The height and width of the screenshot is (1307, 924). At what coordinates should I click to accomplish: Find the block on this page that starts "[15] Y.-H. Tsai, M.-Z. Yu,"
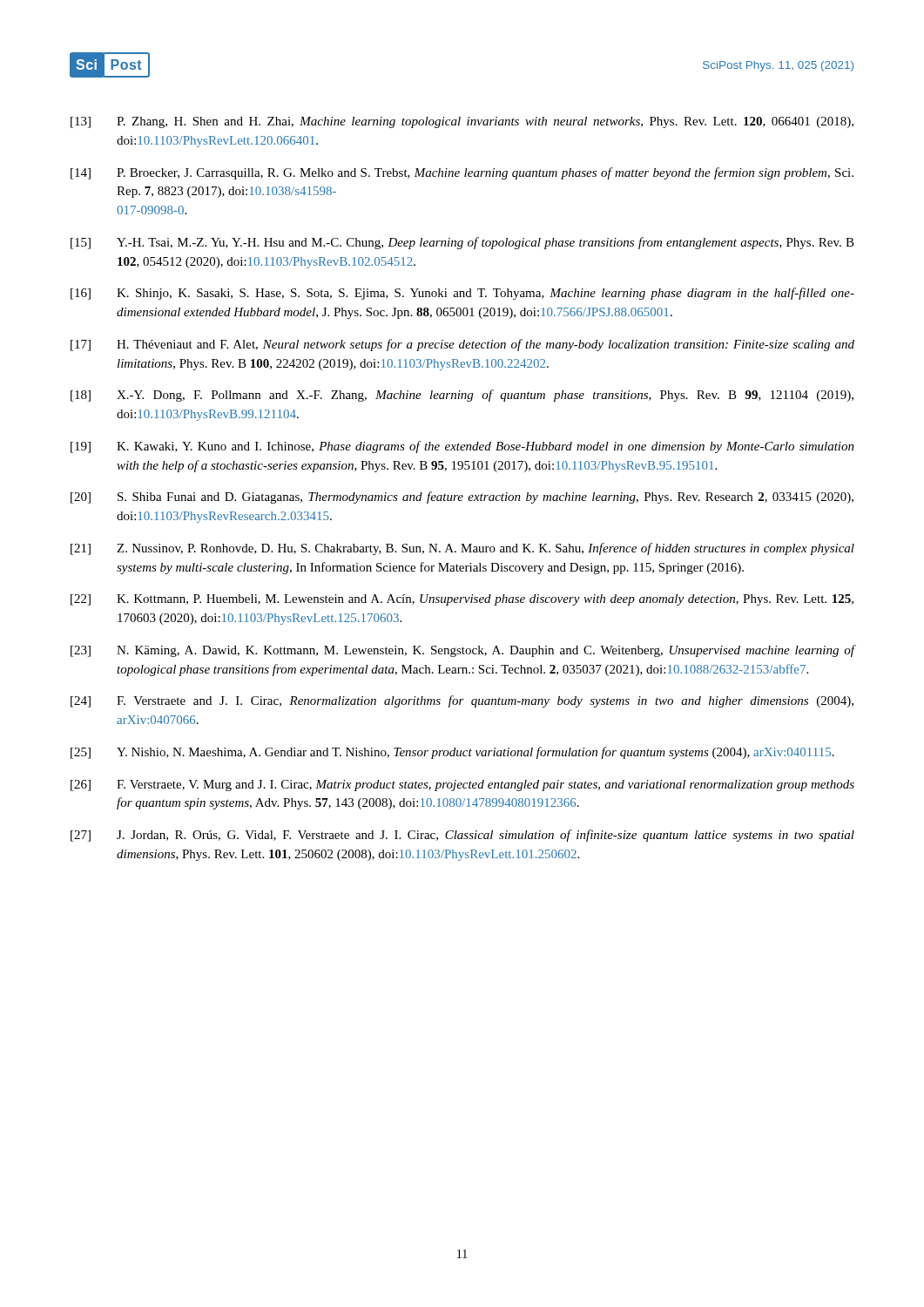pos(462,252)
